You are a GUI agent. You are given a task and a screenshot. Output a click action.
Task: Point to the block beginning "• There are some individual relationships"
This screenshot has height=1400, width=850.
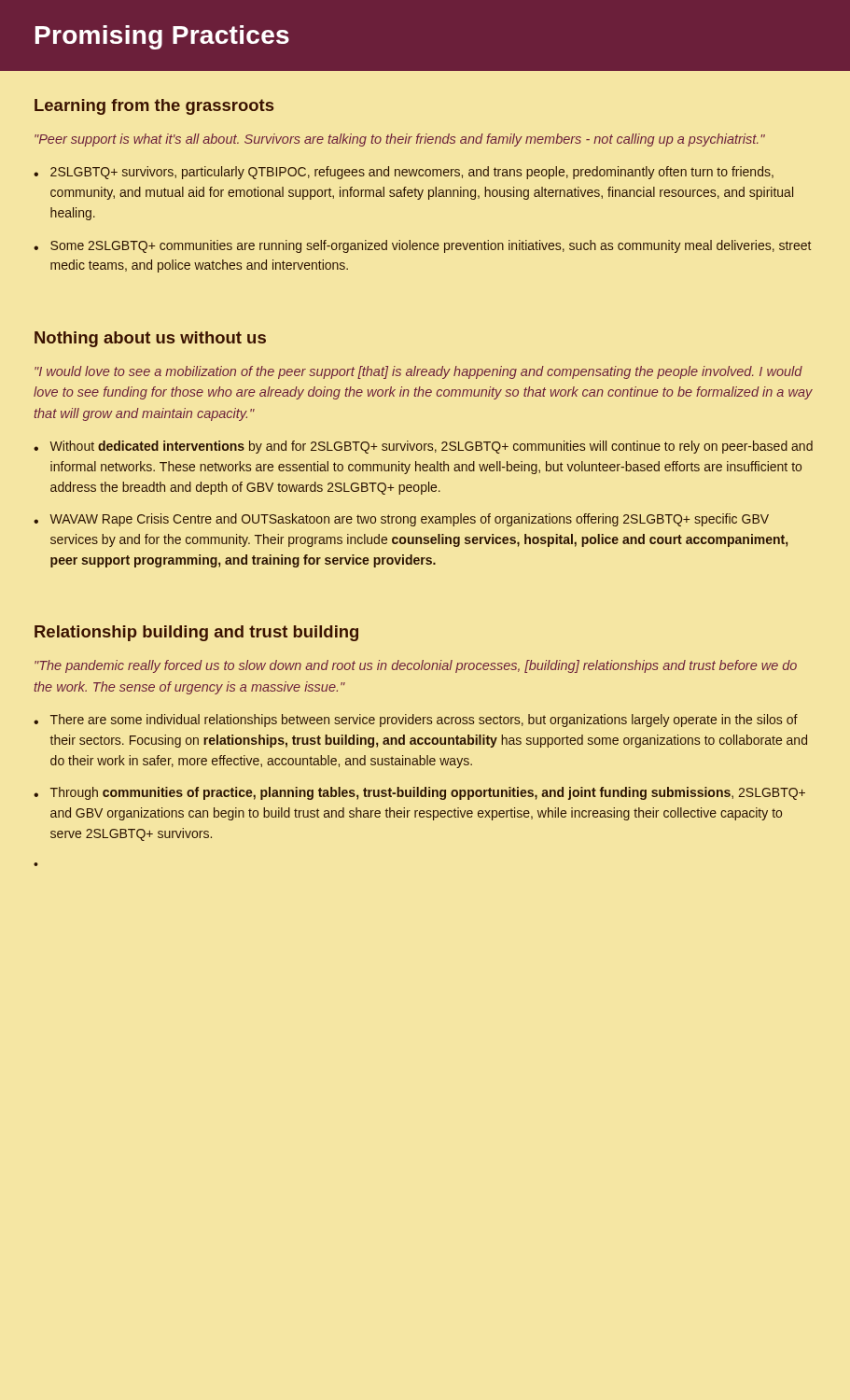425,741
